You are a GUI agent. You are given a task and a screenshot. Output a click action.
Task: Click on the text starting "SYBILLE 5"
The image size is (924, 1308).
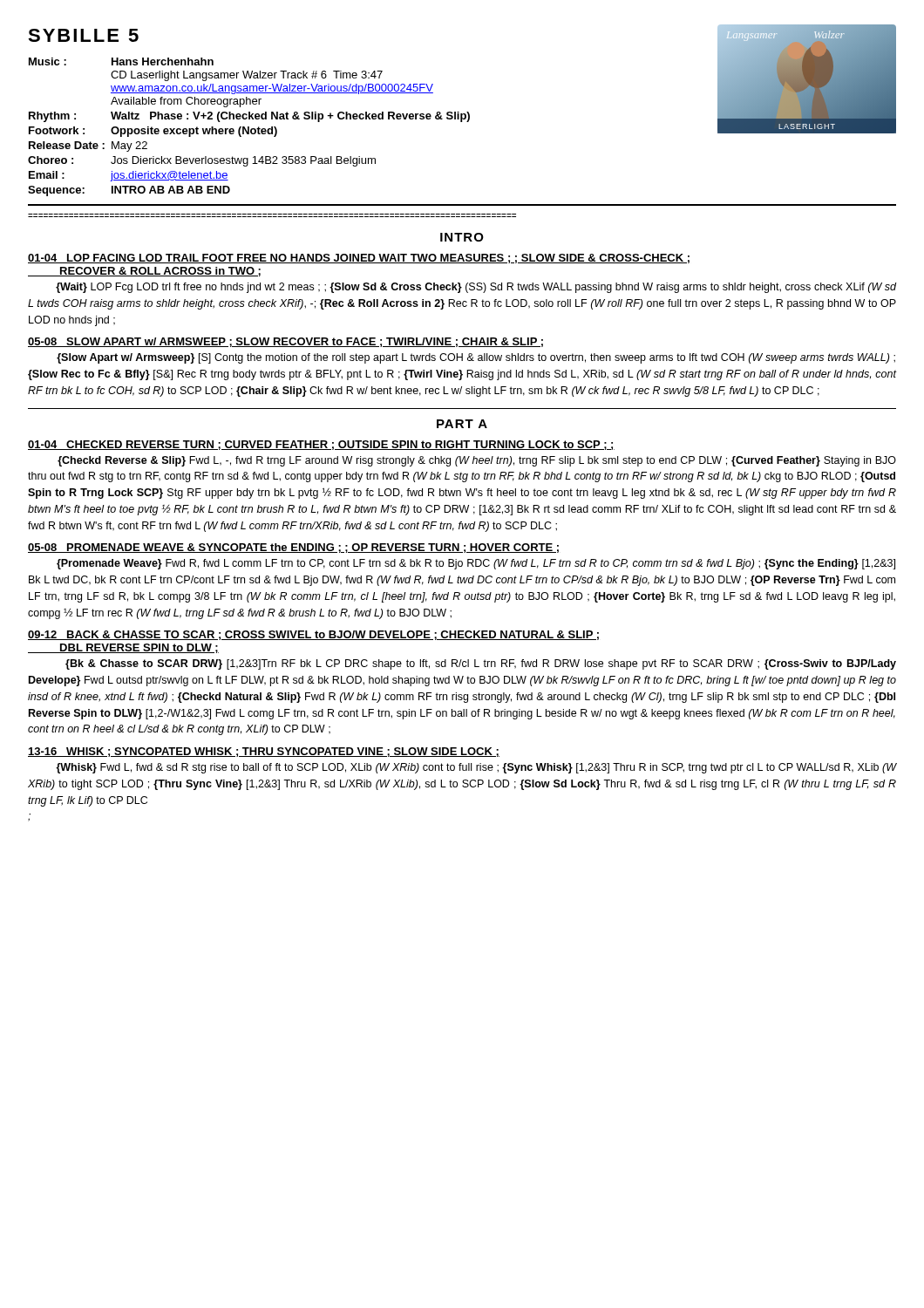[84, 35]
